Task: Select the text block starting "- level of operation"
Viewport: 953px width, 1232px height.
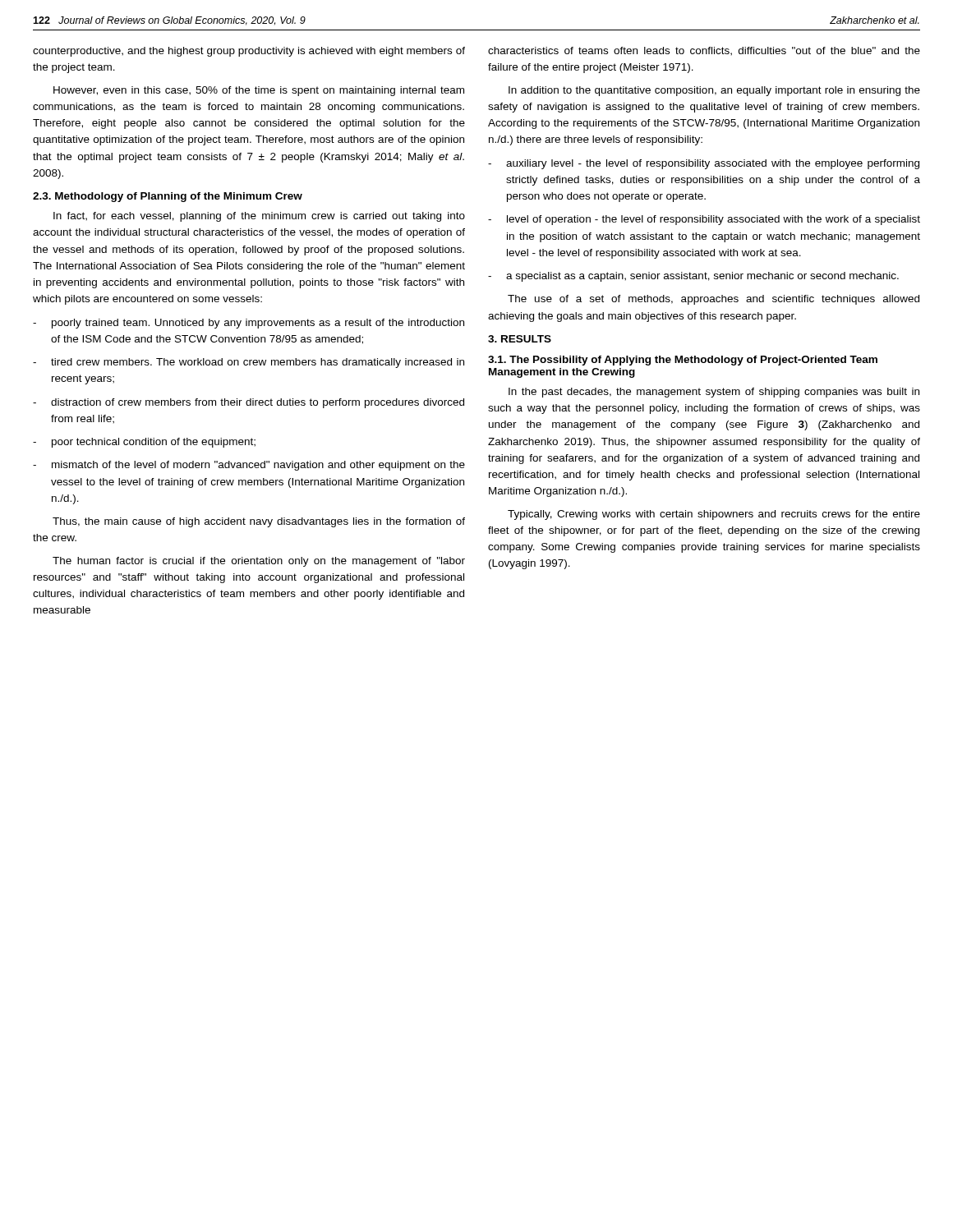Action: (x=704, y=236)
